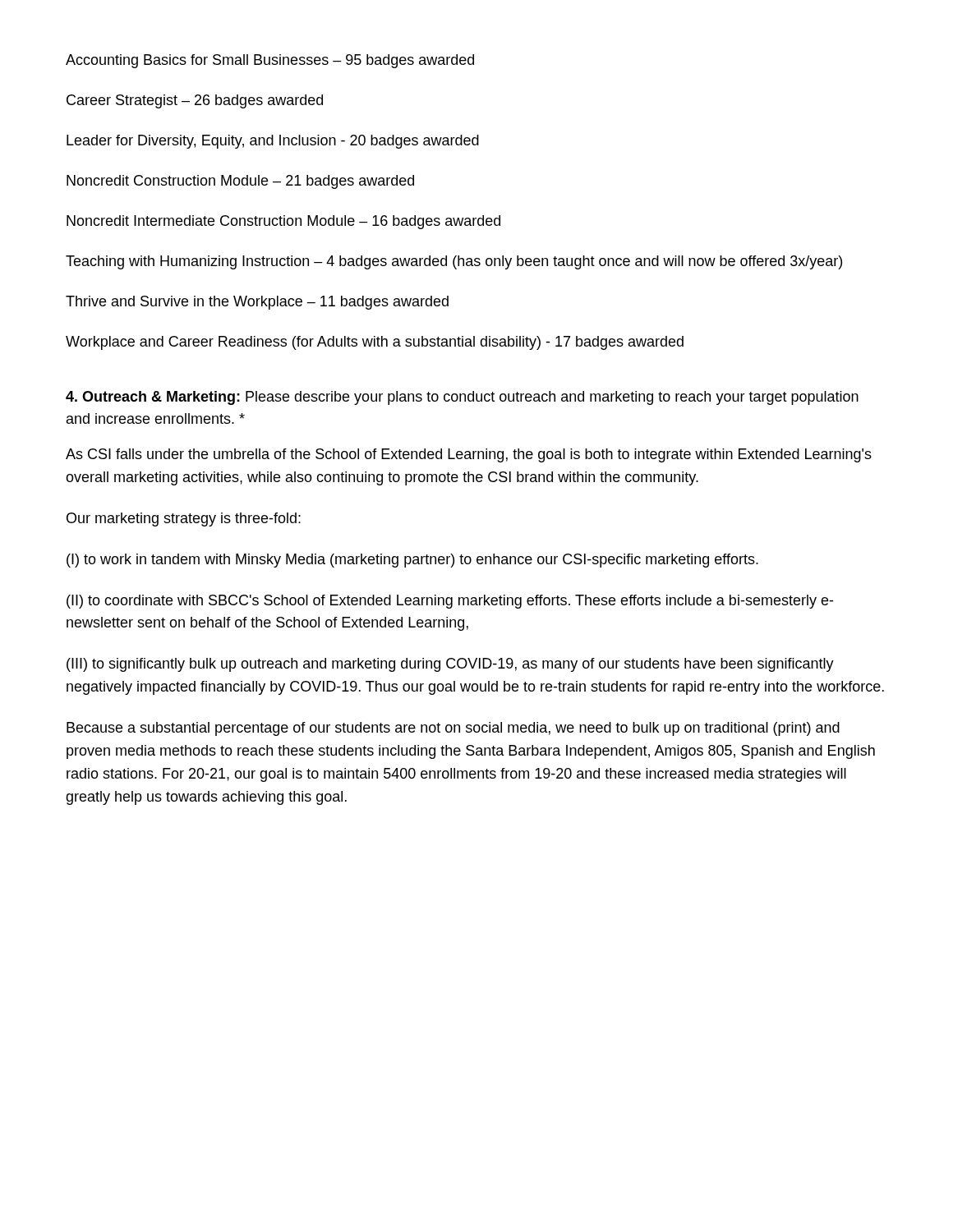Viewport: 953px width, 1232px height.
Task: Click on the text block starting "Accounting Basics for Small Businesses – 95"
Action: pos(270,60)
